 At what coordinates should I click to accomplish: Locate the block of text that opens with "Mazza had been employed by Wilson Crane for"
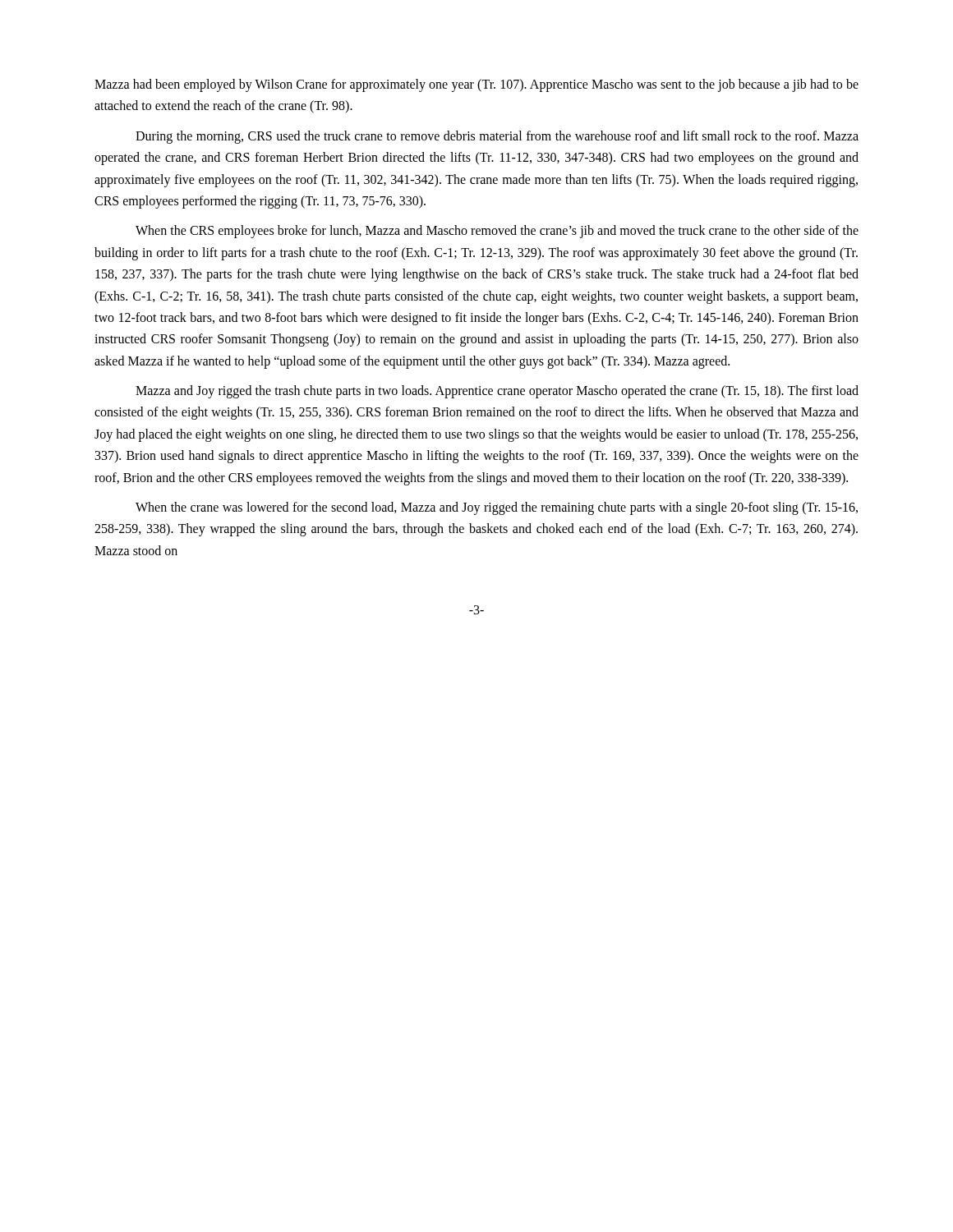coord(476,96)
